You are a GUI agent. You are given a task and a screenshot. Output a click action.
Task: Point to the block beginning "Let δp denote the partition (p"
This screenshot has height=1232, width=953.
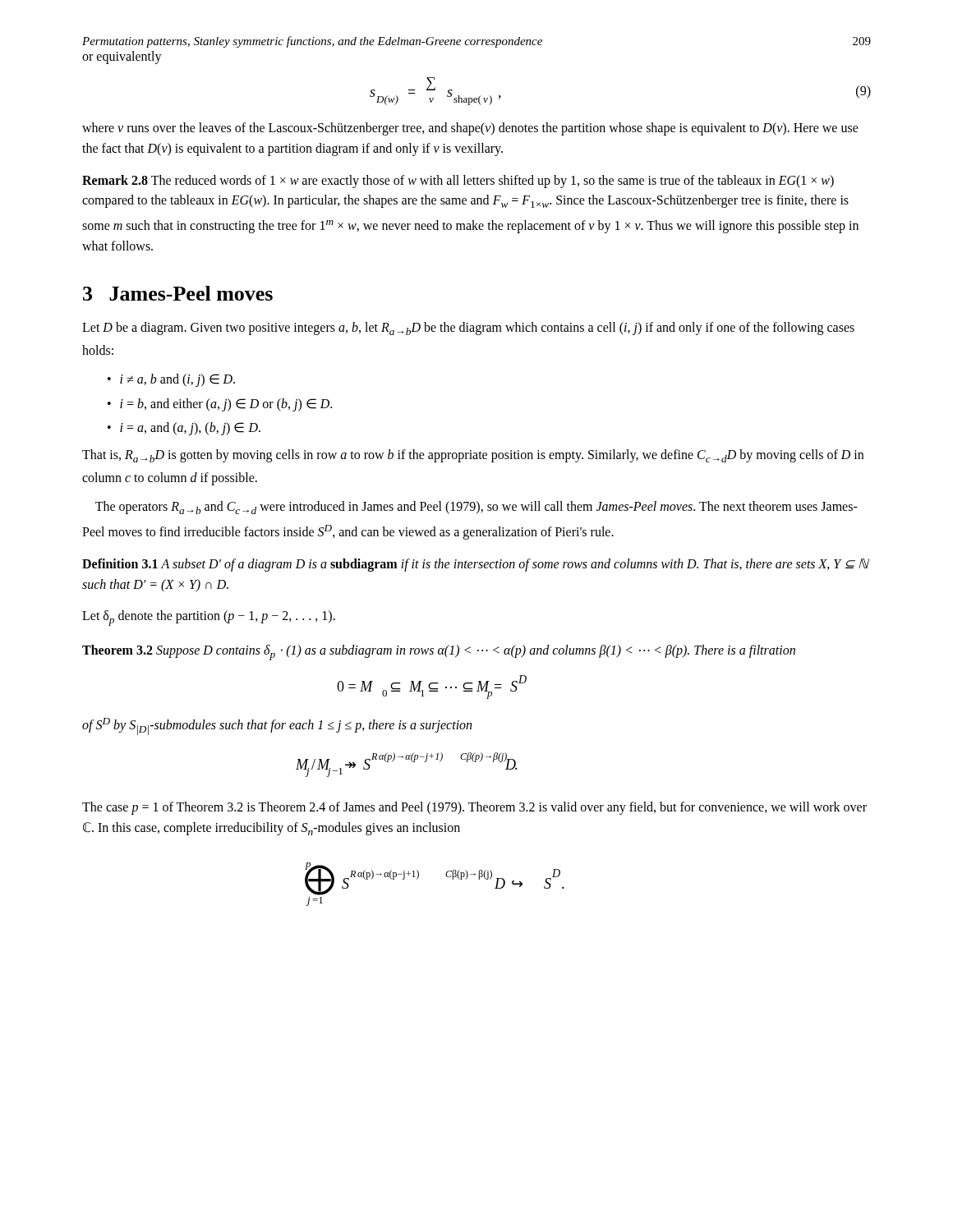tap(209, 618)
